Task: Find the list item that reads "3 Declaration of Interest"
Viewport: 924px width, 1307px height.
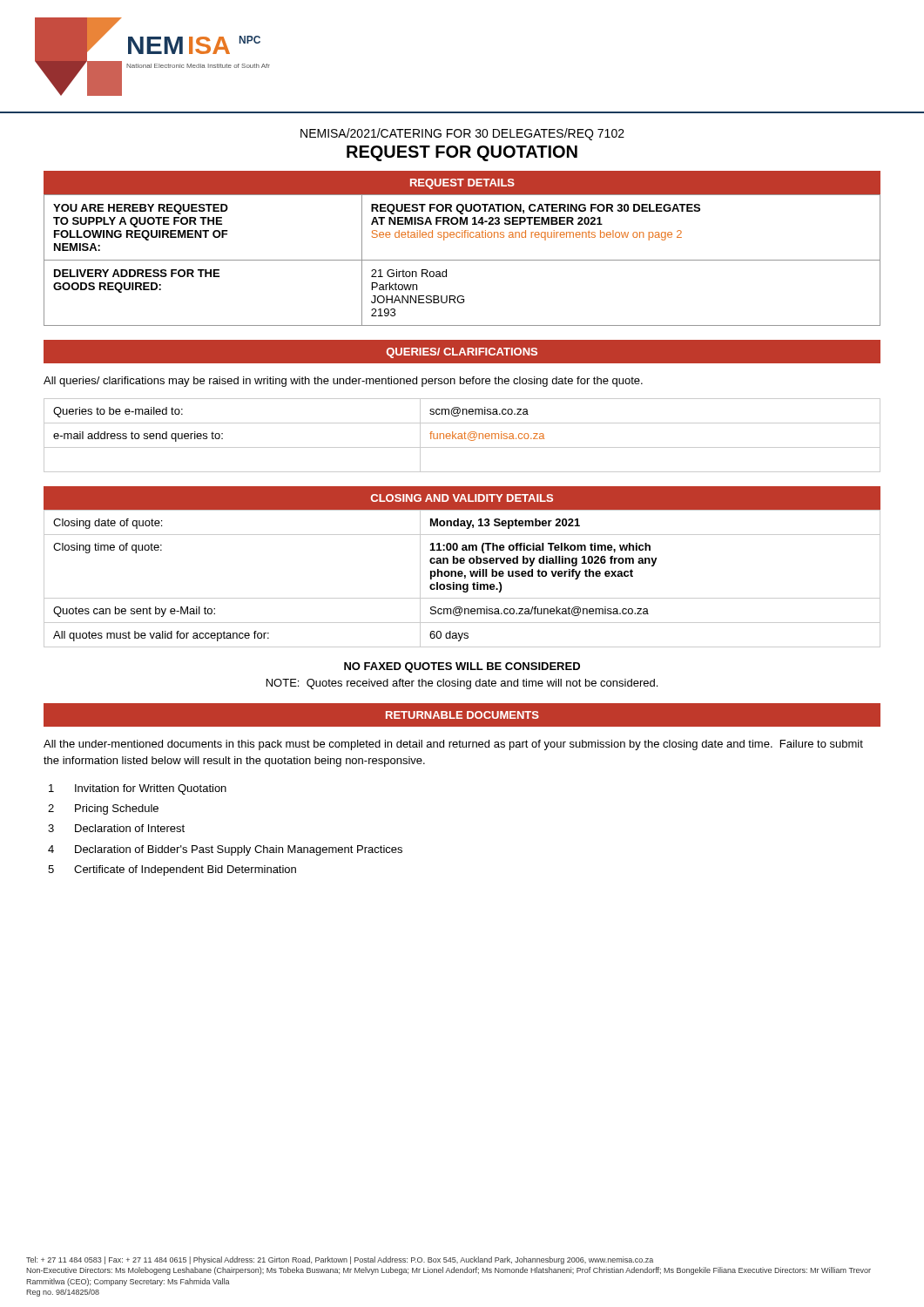Action: tap(116, 828)
